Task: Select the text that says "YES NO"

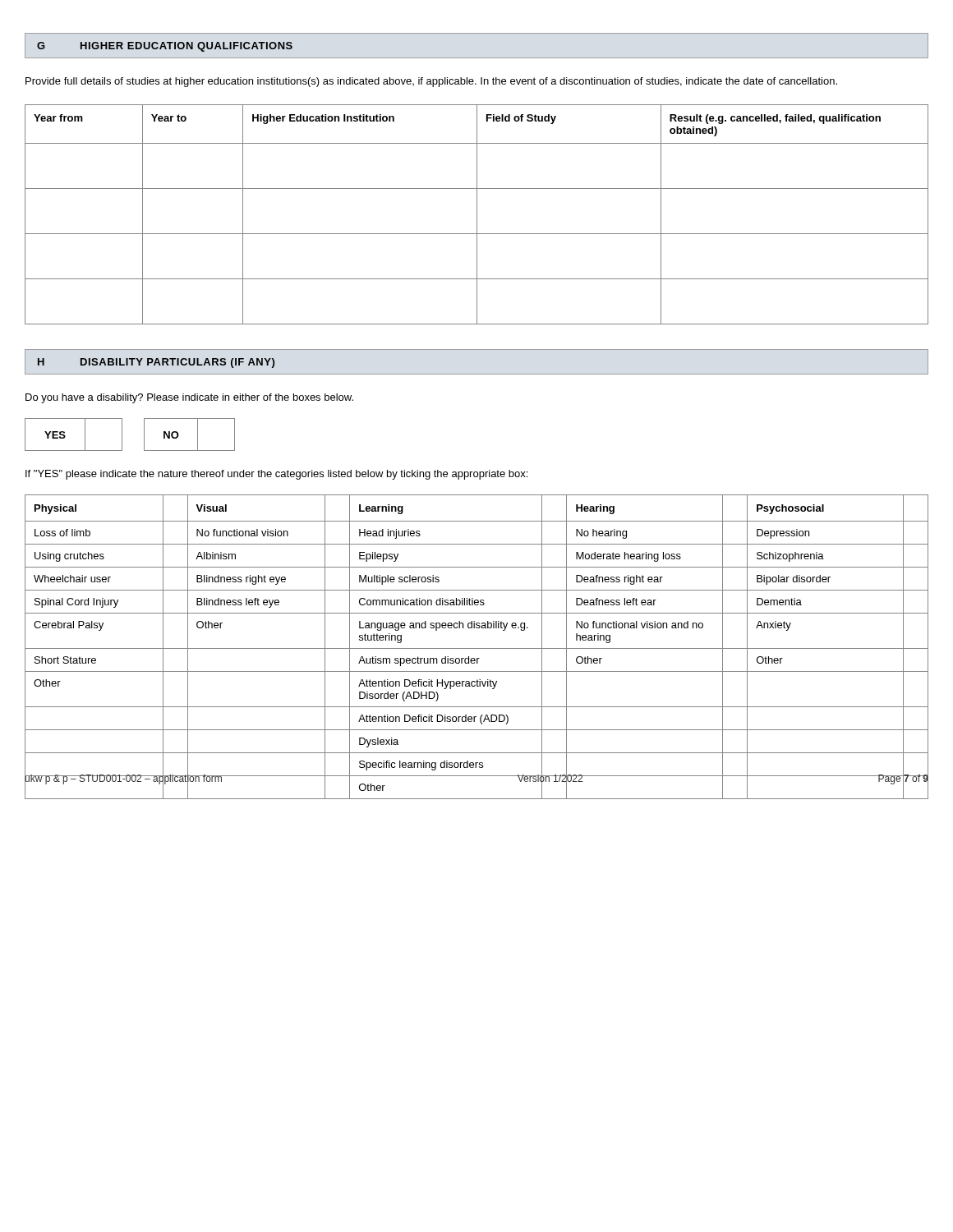Action: click(x=130, y=434)
